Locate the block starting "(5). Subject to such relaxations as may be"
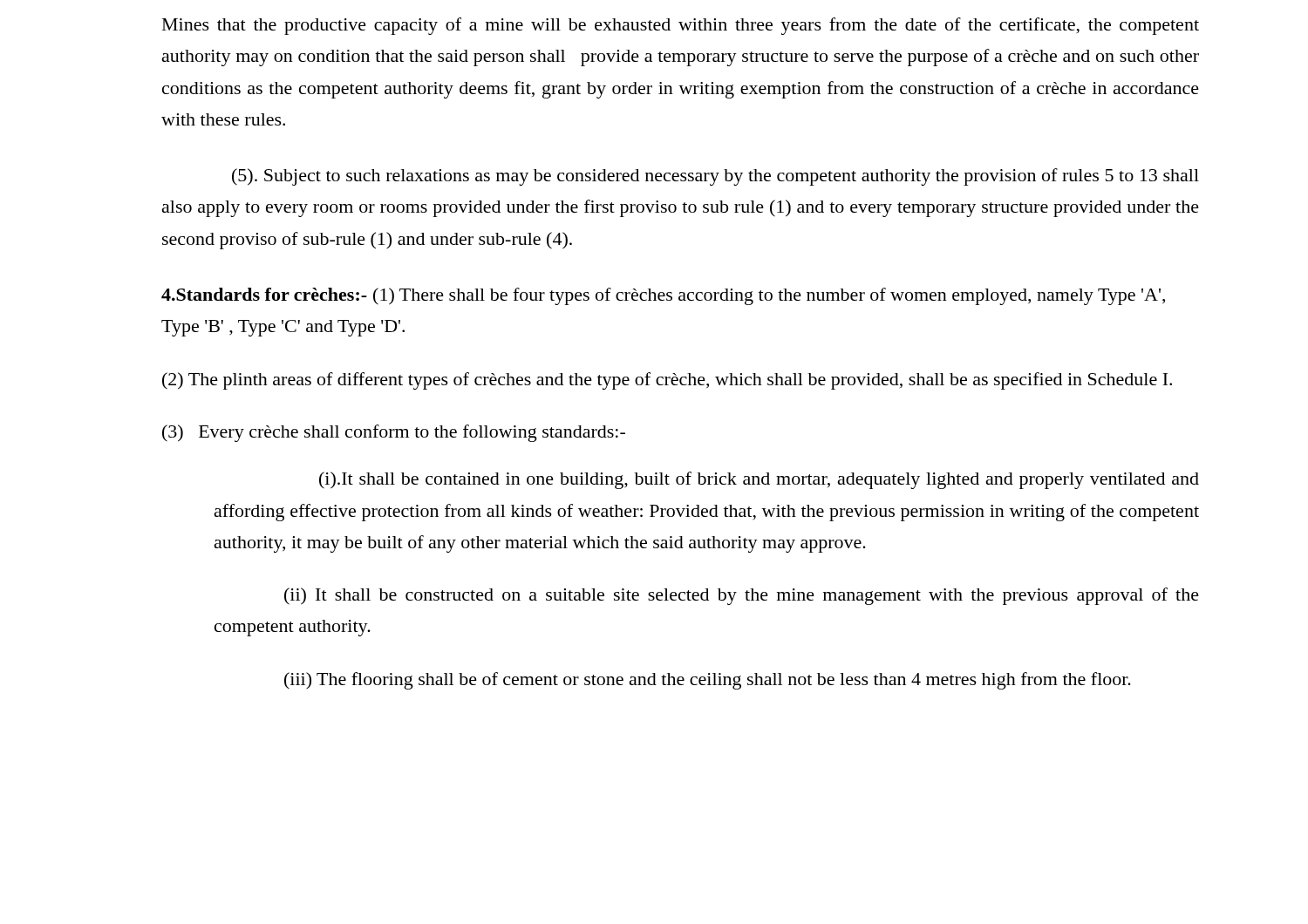Image resolution: width=1308 pixels, height=924 pixels. (680, 207)
